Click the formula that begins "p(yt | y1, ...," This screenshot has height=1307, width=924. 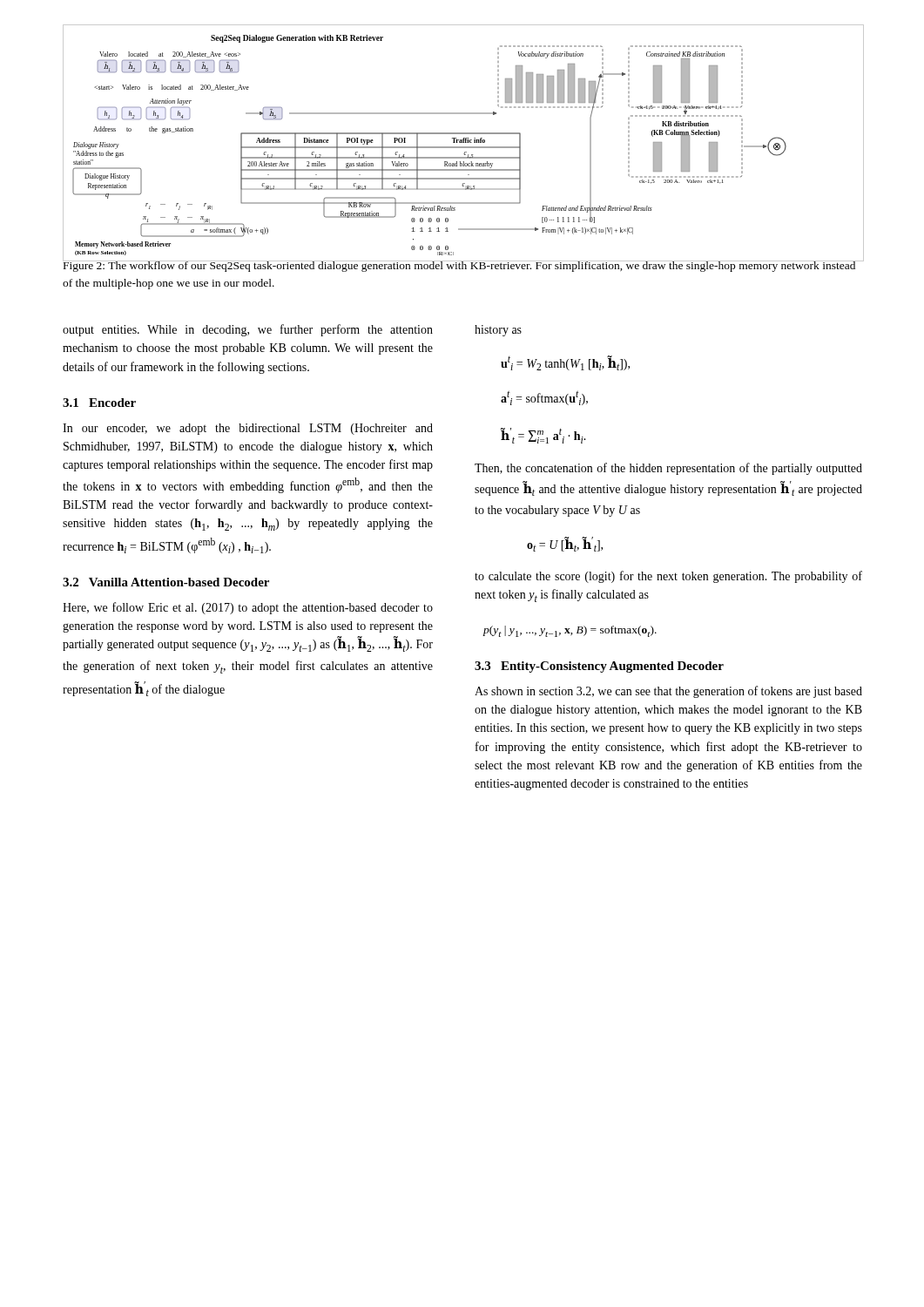(x=570, y=631)
